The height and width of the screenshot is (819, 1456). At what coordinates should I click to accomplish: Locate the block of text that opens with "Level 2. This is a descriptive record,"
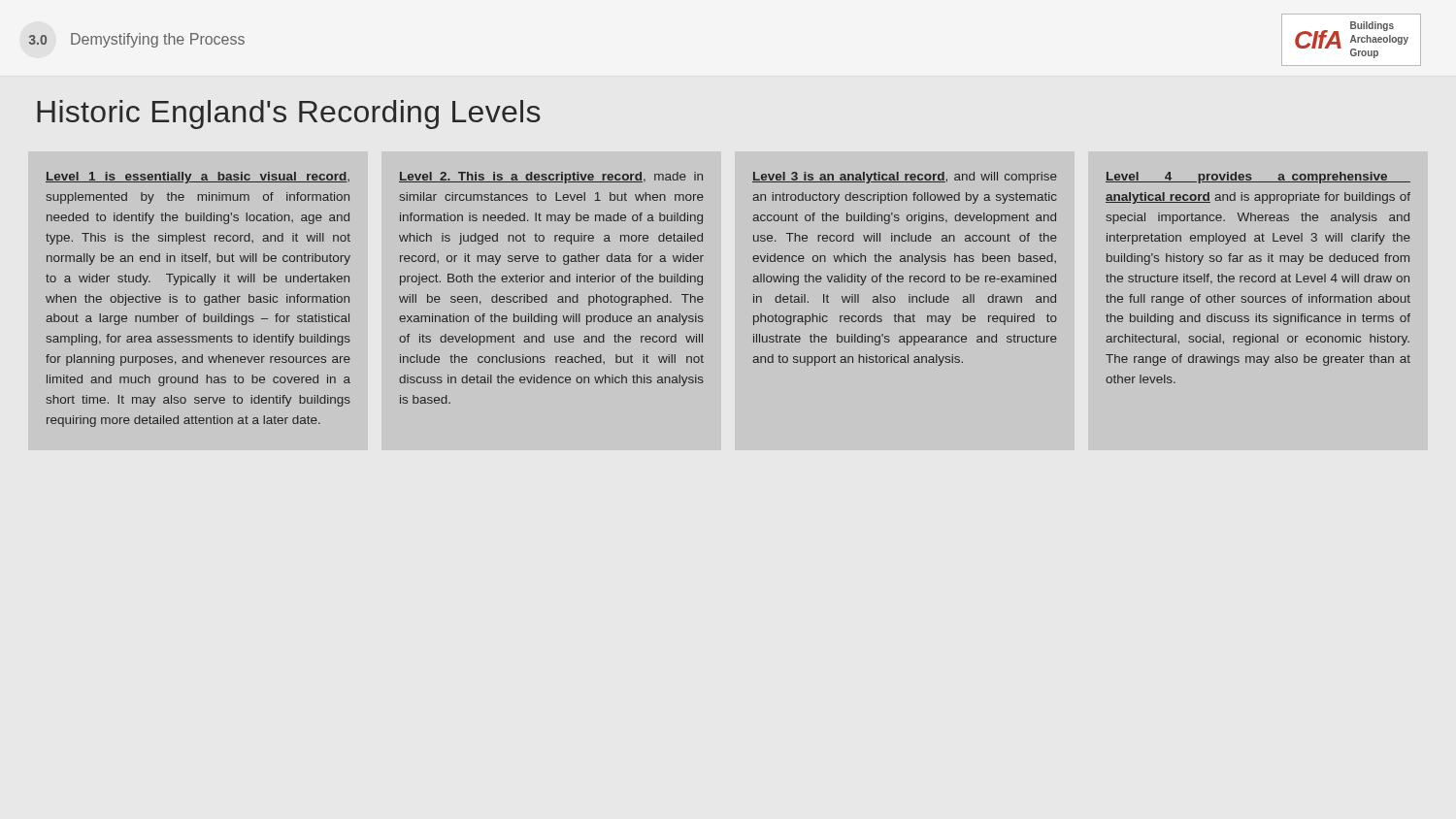[551, 289]
